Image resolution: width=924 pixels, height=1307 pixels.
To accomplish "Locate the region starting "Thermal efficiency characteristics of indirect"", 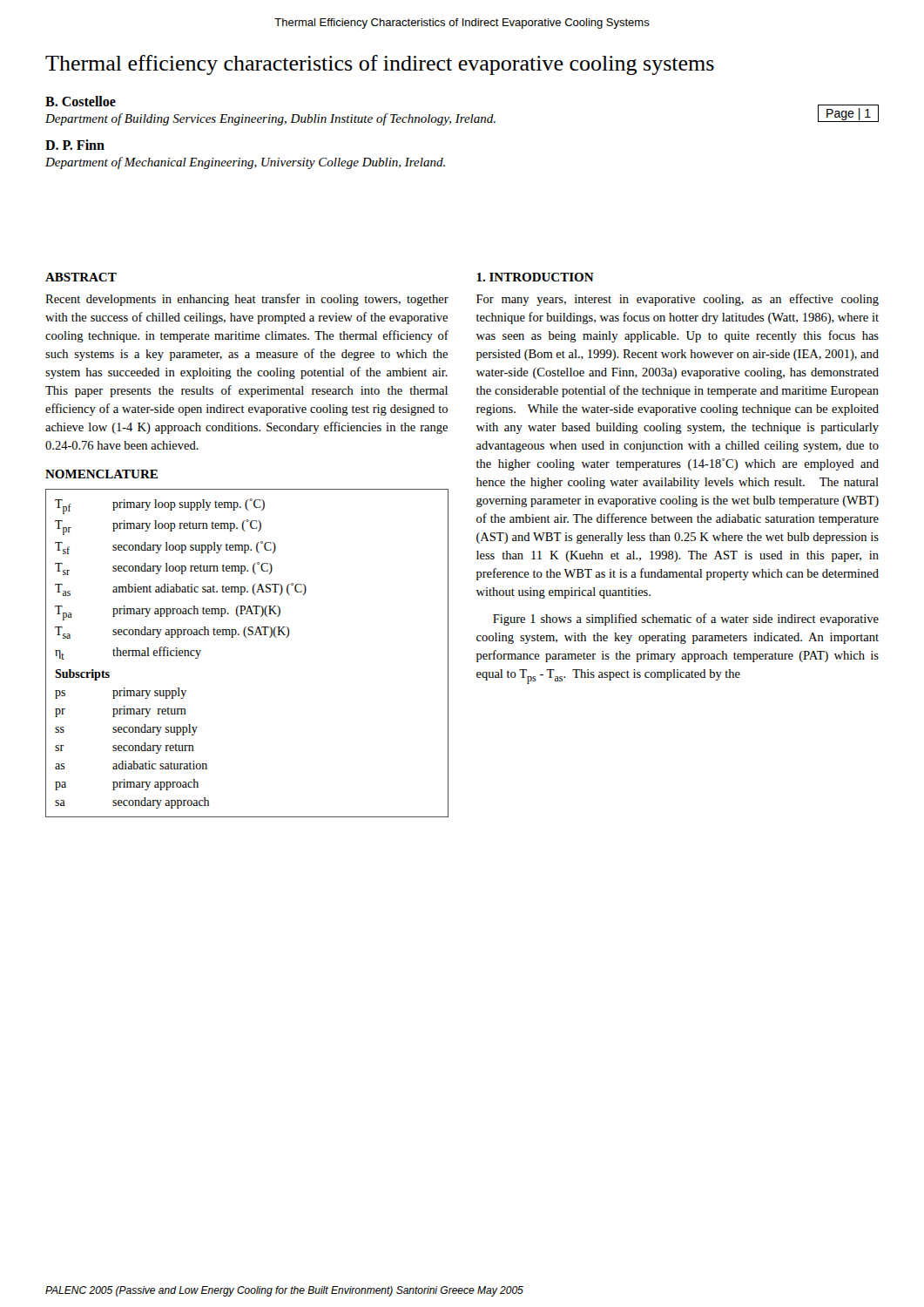I will pos(380,63).
